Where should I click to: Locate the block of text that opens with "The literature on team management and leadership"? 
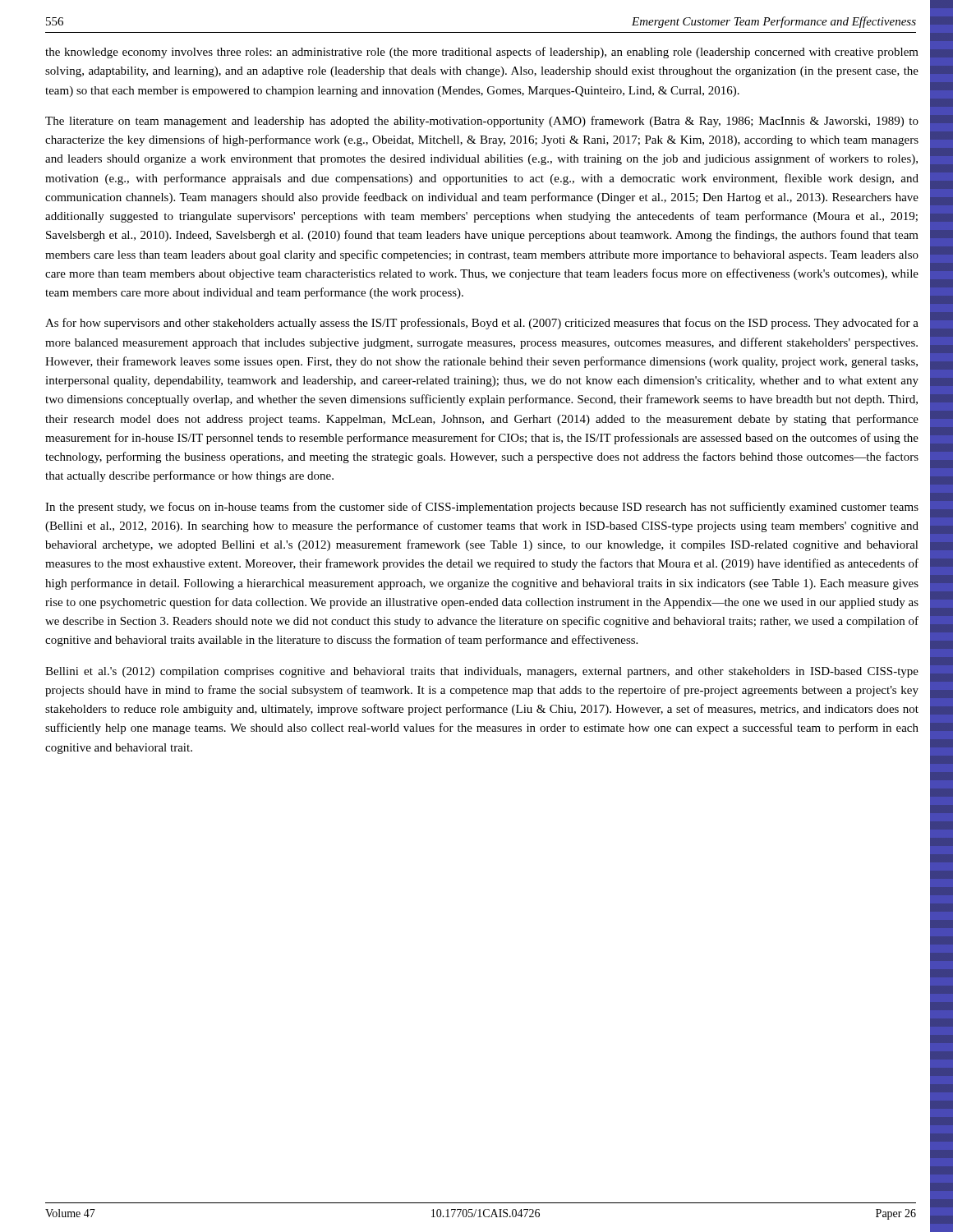[x=482, y=206]
